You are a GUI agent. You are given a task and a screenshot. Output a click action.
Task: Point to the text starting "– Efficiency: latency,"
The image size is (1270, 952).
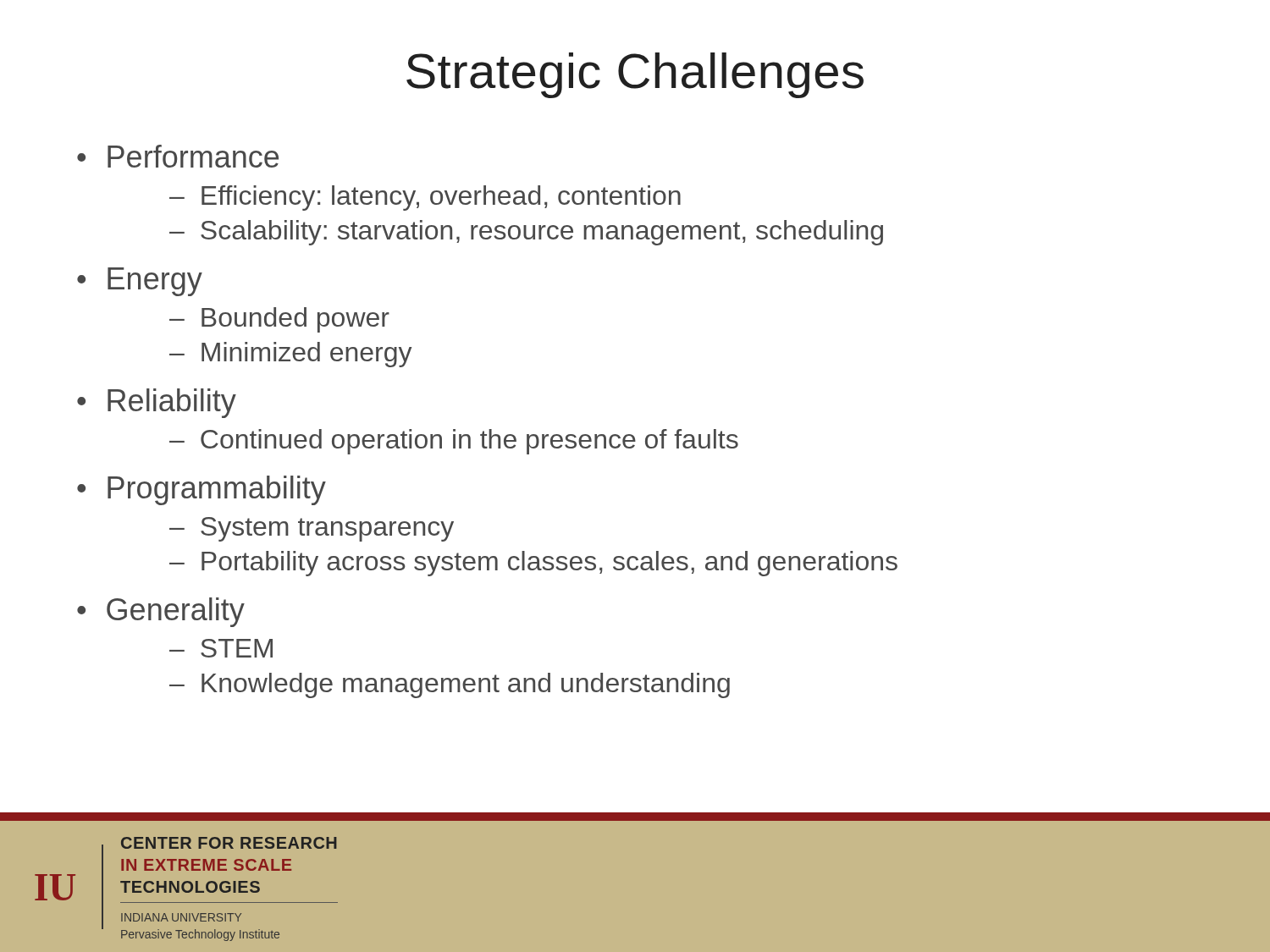pos(426,196)
